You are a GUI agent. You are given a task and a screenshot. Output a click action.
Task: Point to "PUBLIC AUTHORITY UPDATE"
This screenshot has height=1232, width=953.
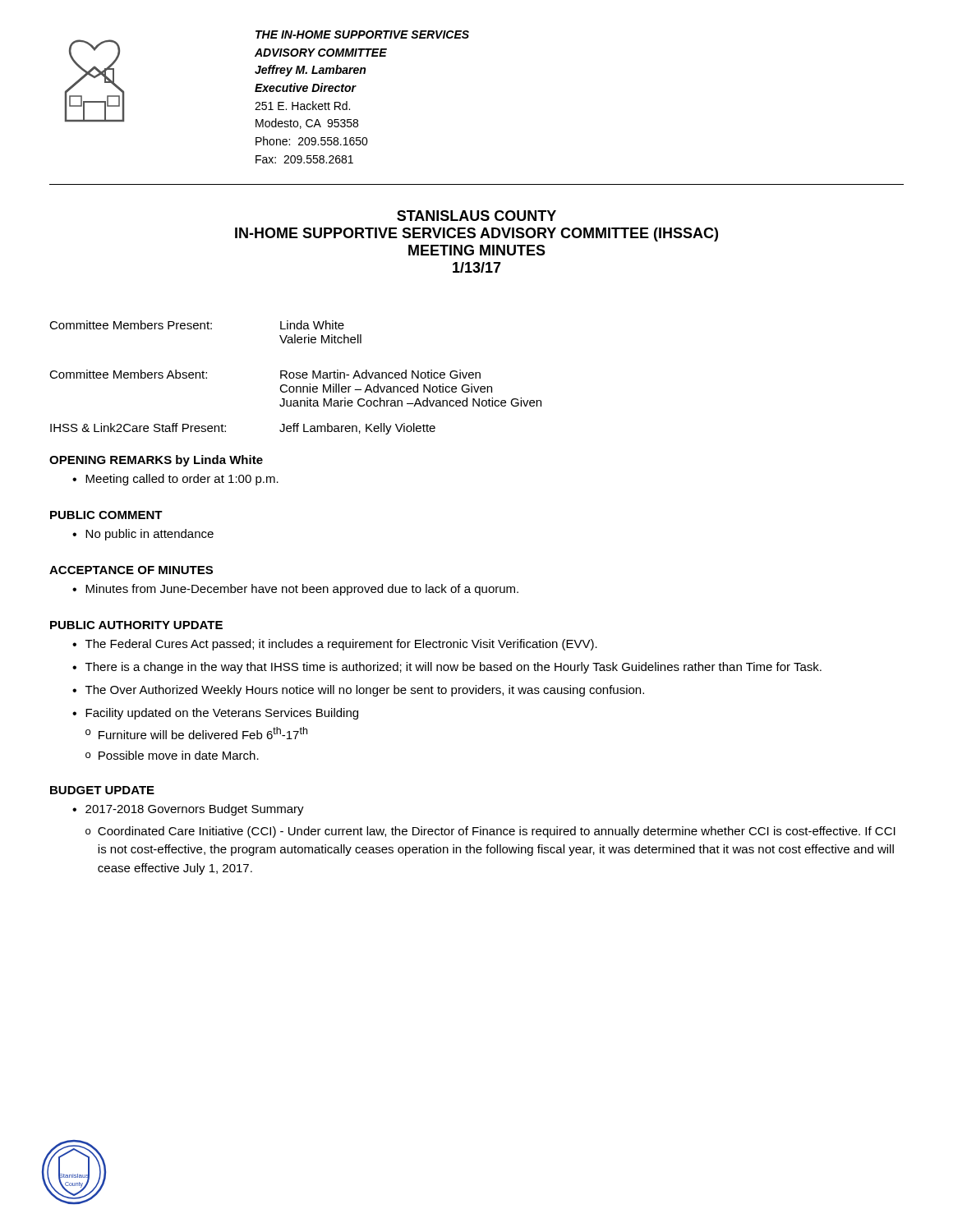pyautogui.click(x=136, y=624)
